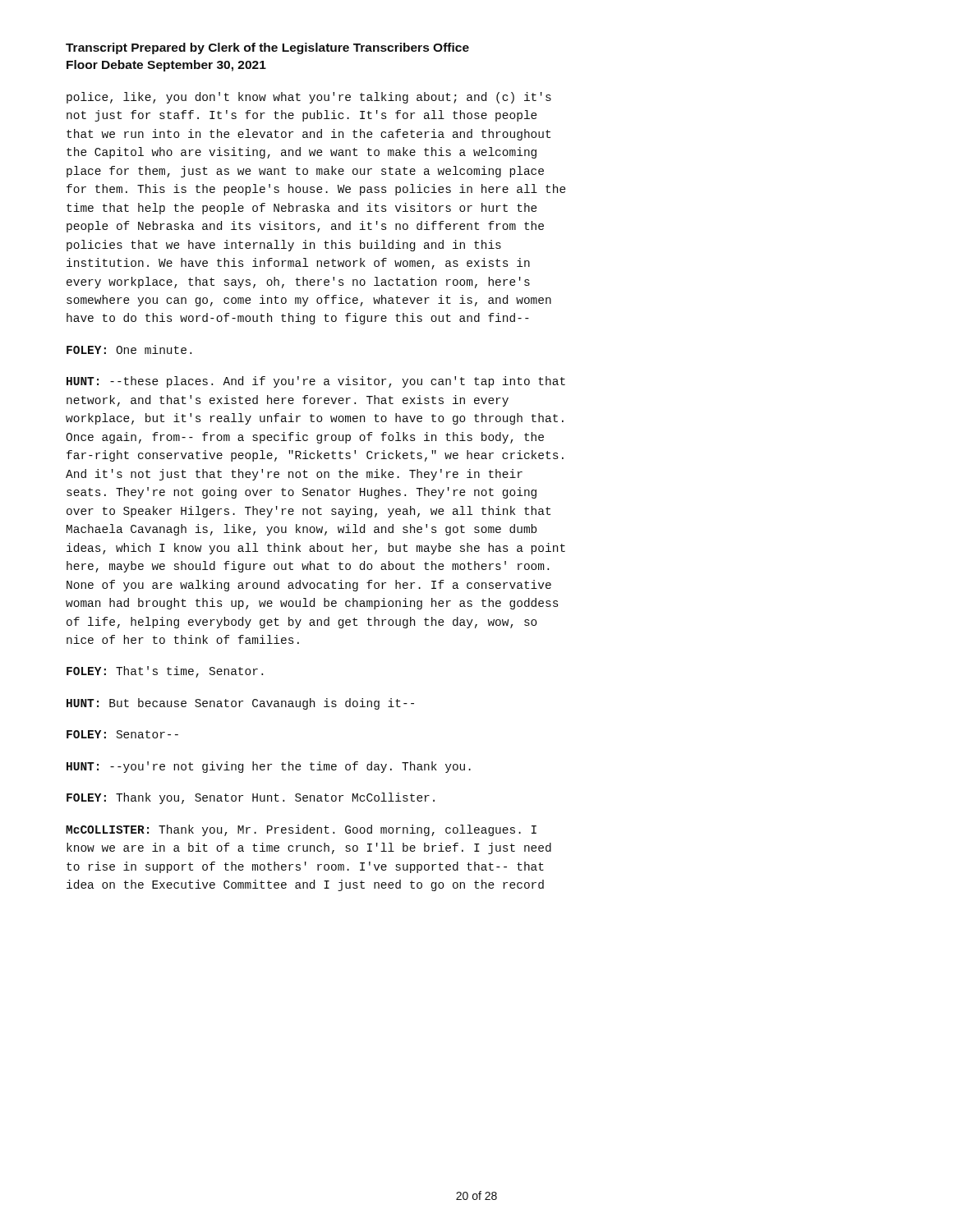Locate the element starting "FOLEY: That's time, Senator."
953x1232 pixels.
(166, 672)
